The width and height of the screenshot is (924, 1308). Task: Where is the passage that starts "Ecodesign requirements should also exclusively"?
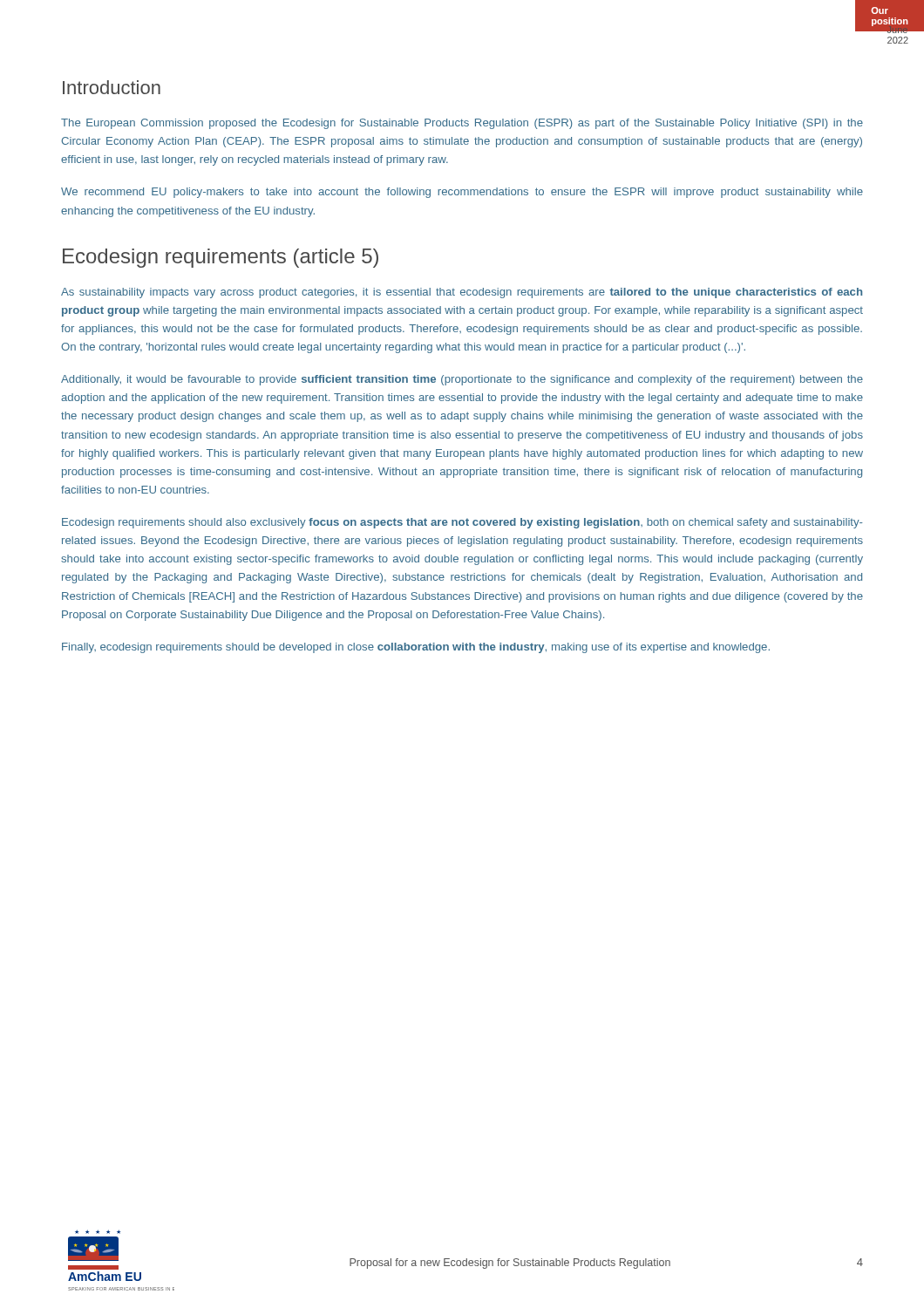[x=462, y=568]
